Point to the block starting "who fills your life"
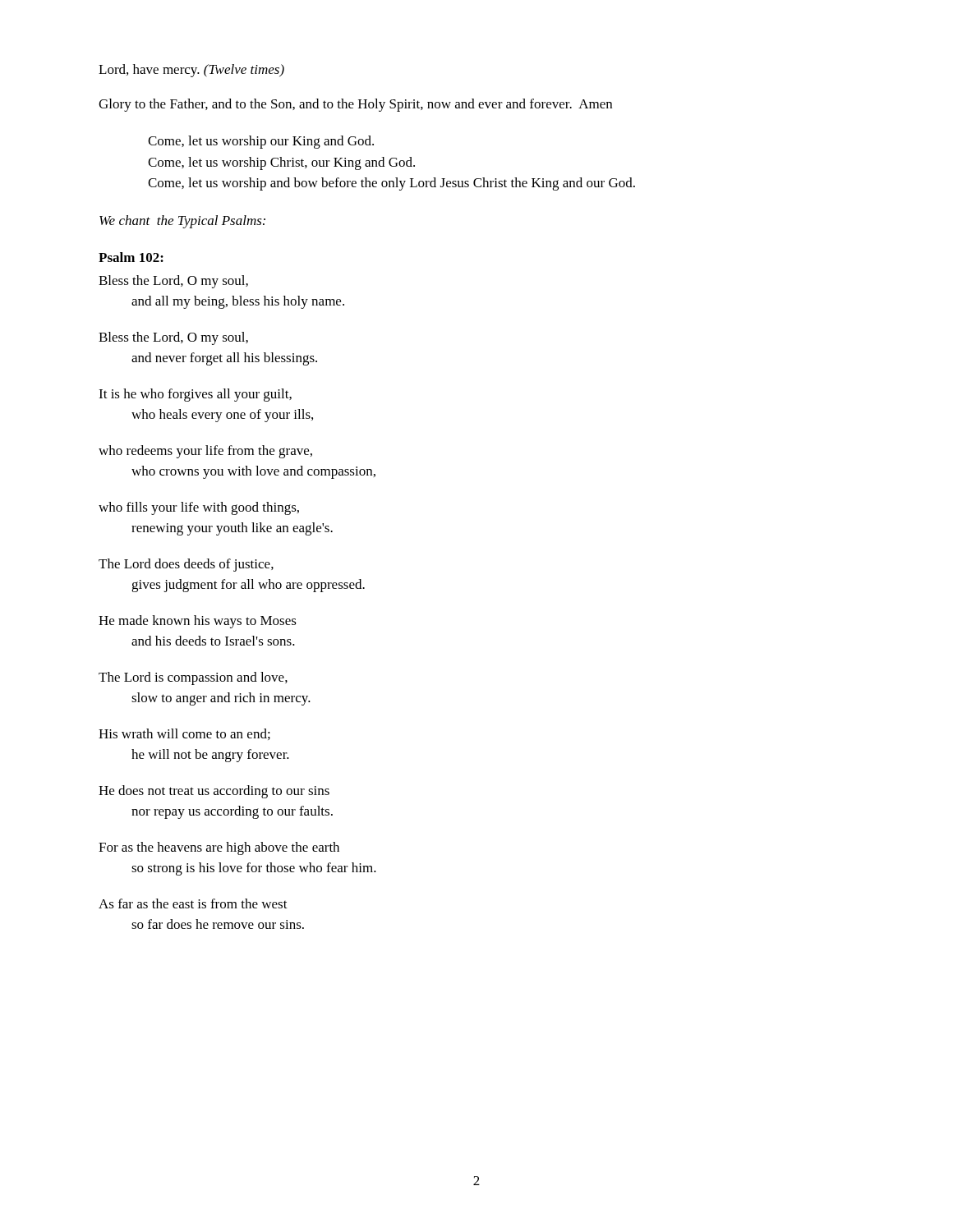953x1232 pixels. click(x=216, y=517)
